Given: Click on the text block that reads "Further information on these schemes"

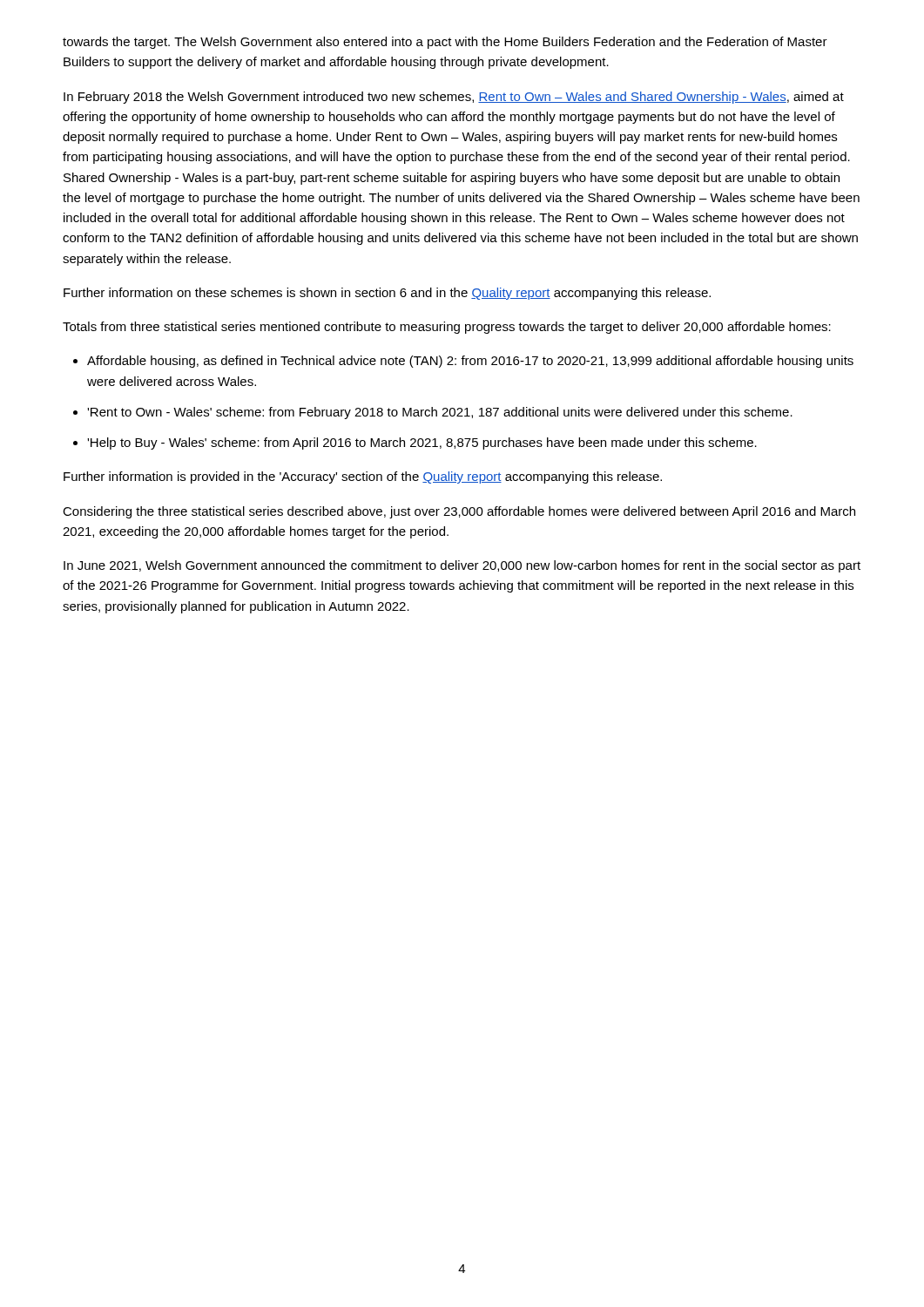Looking at the screenshot, I should coord(462,292).
